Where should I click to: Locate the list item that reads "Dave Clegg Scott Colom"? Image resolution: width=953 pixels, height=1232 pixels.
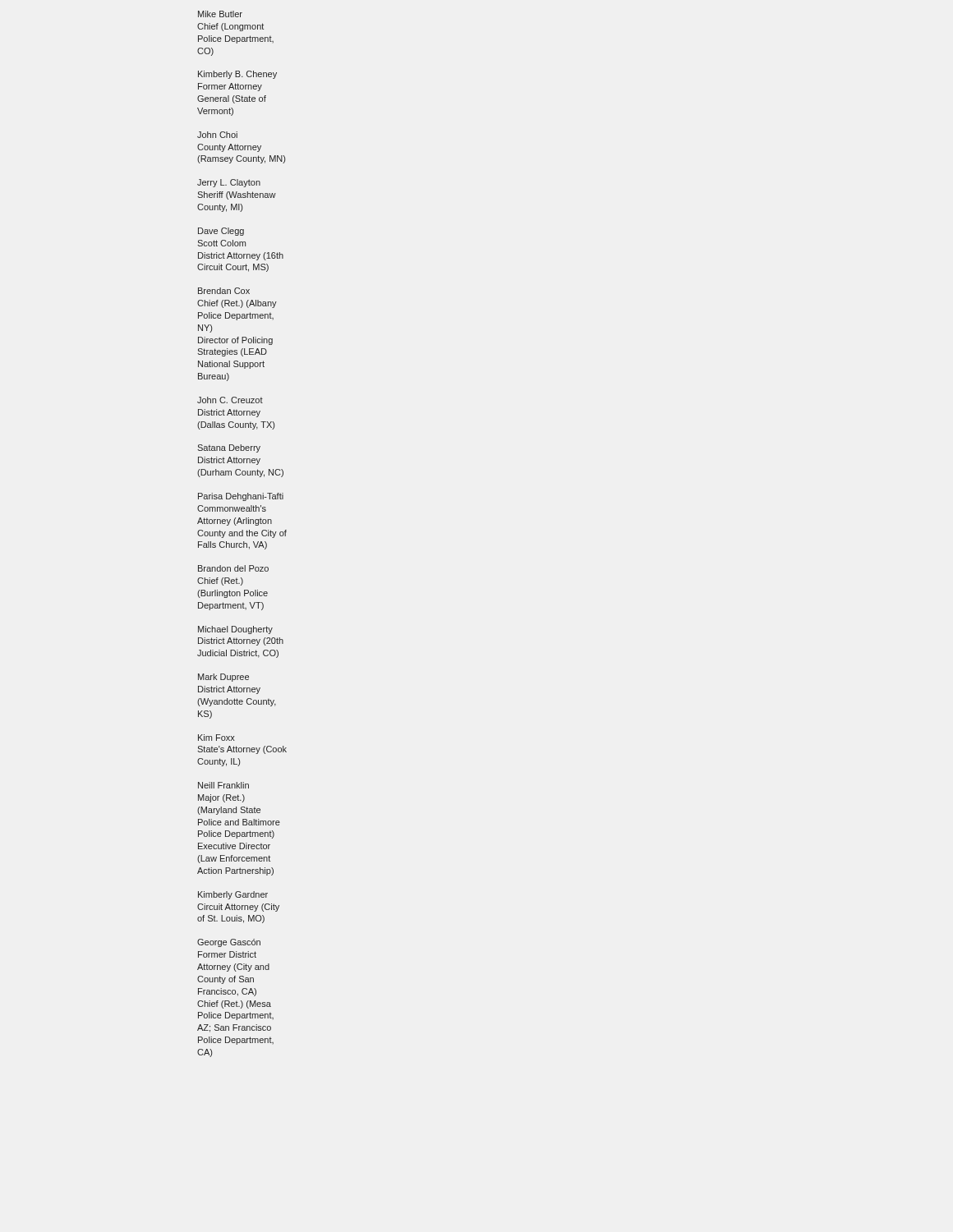coord(240,249)
